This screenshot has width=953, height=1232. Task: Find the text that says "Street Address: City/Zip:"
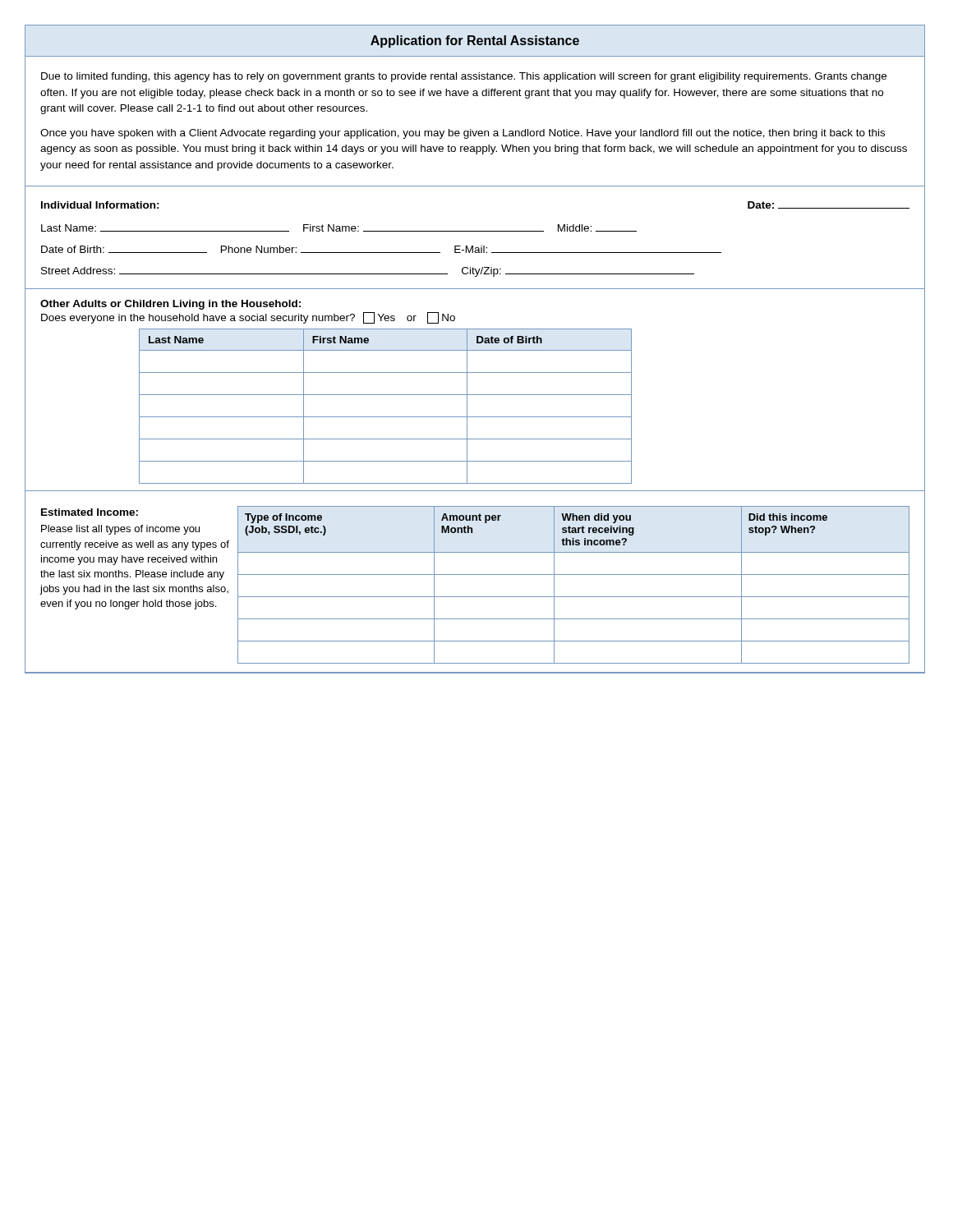click(367, 269)
